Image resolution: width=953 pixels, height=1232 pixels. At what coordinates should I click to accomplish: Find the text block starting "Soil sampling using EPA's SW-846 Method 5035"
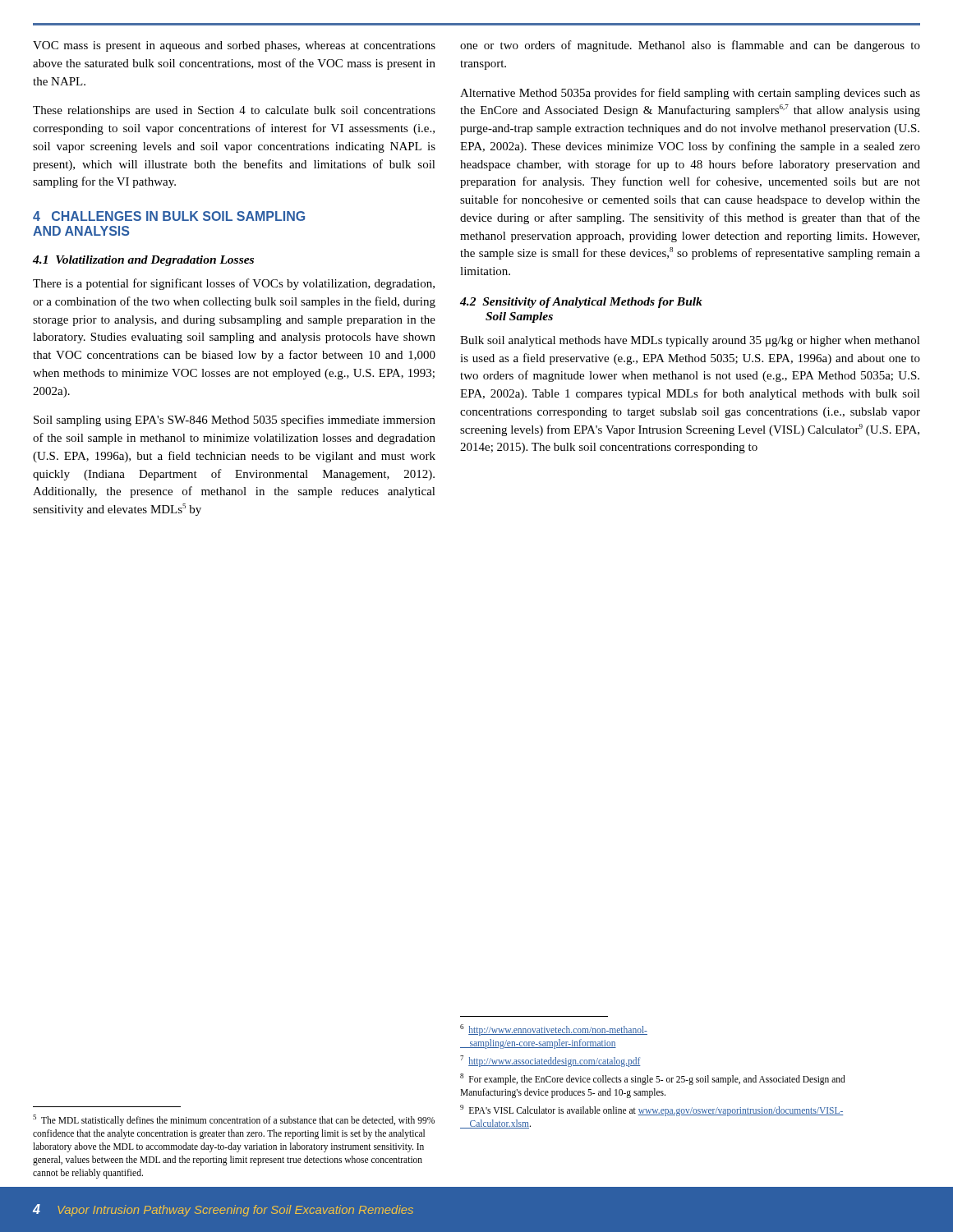pos(234,465)
